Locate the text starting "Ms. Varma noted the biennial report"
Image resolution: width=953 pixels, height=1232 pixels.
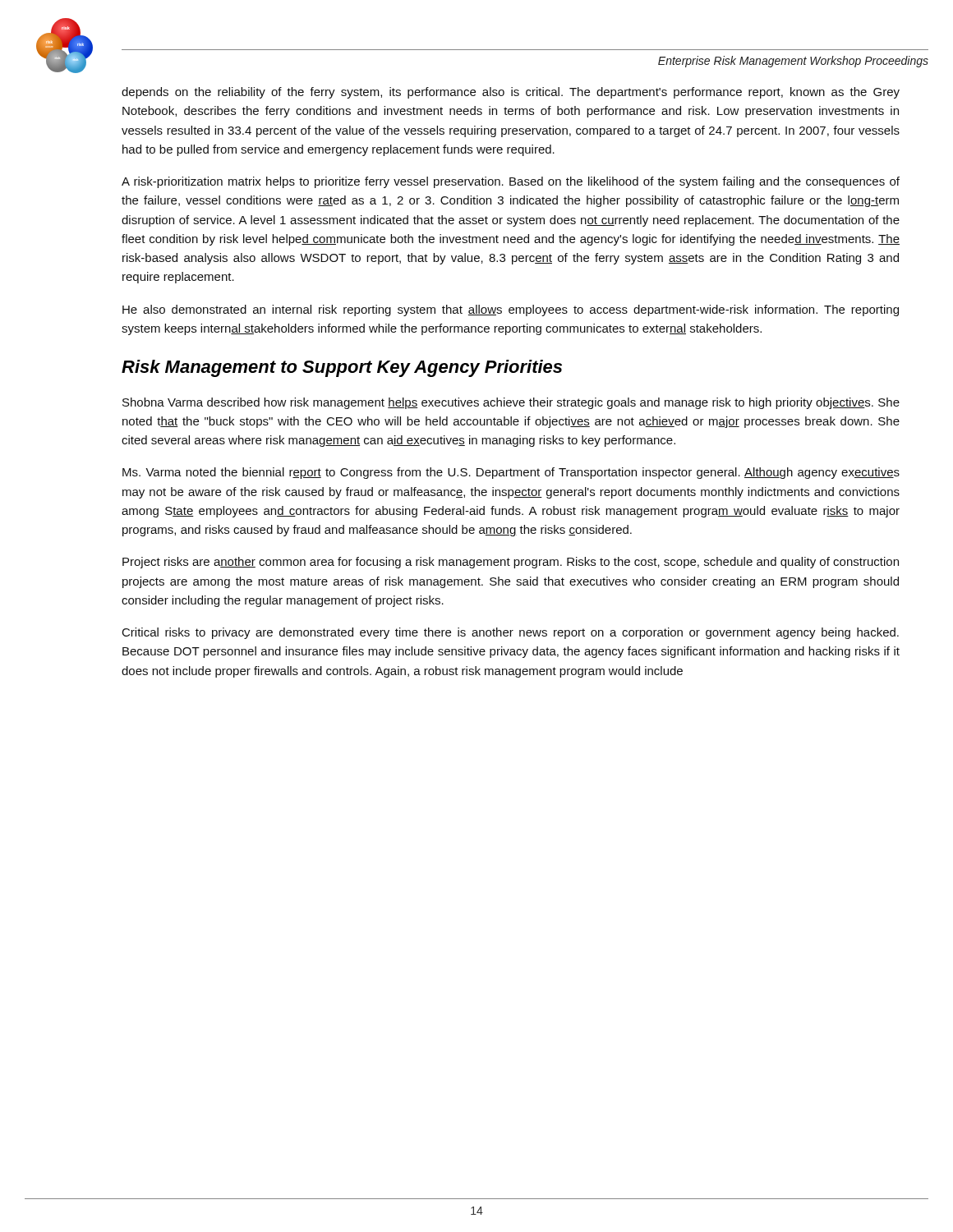point(511,501)
